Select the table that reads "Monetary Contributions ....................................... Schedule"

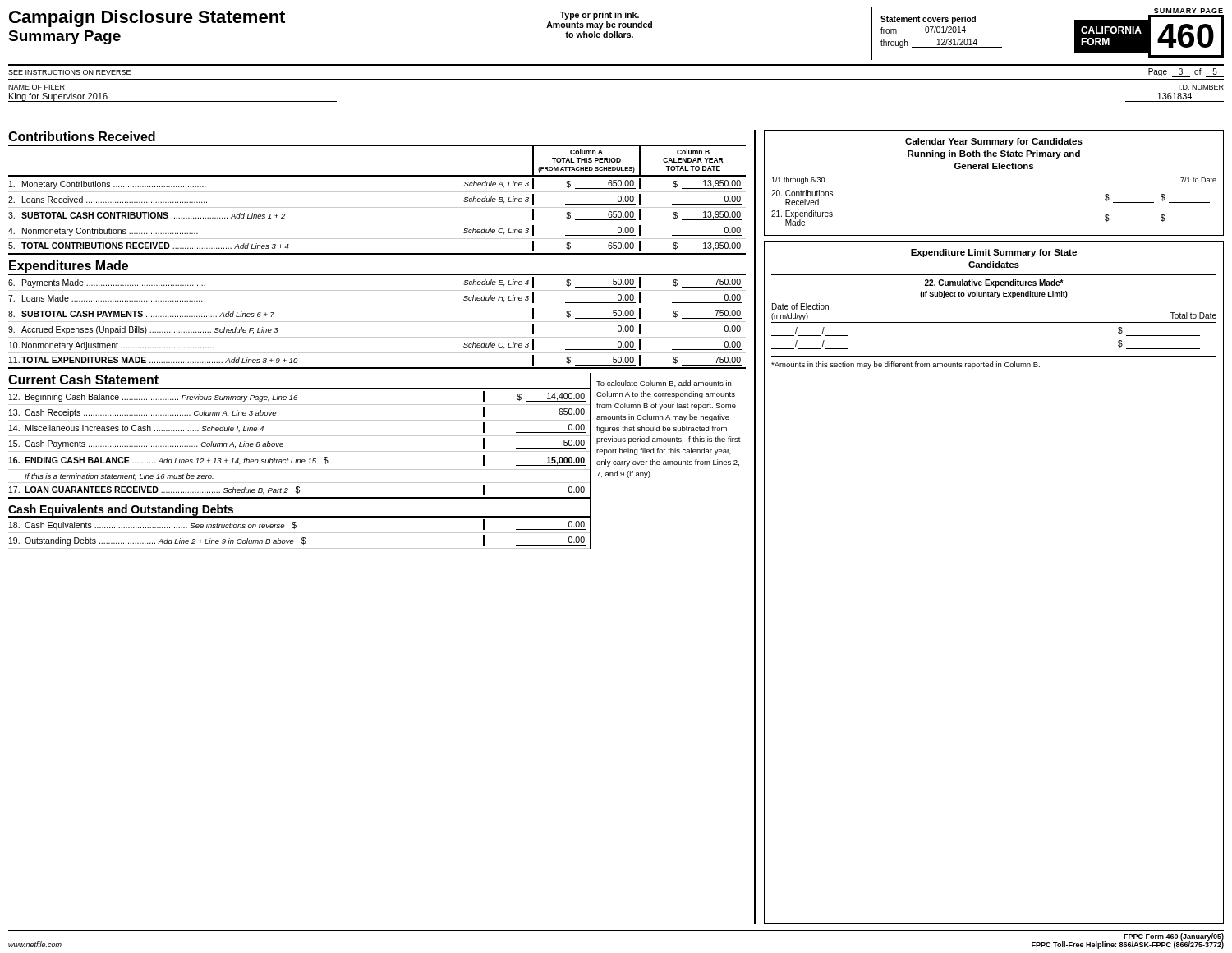(377, 215)
